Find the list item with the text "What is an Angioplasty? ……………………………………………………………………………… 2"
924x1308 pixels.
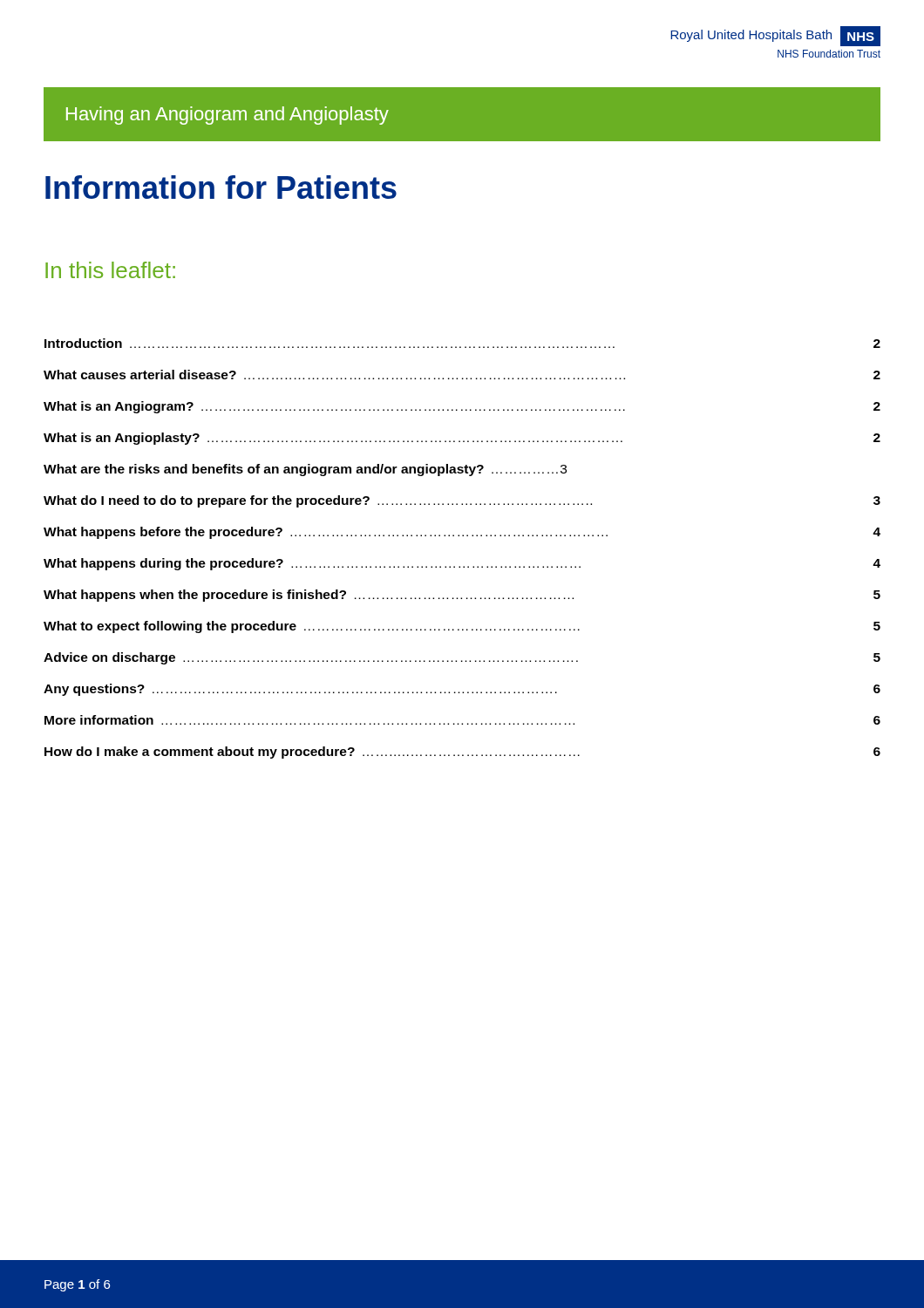tap(462, 438)
